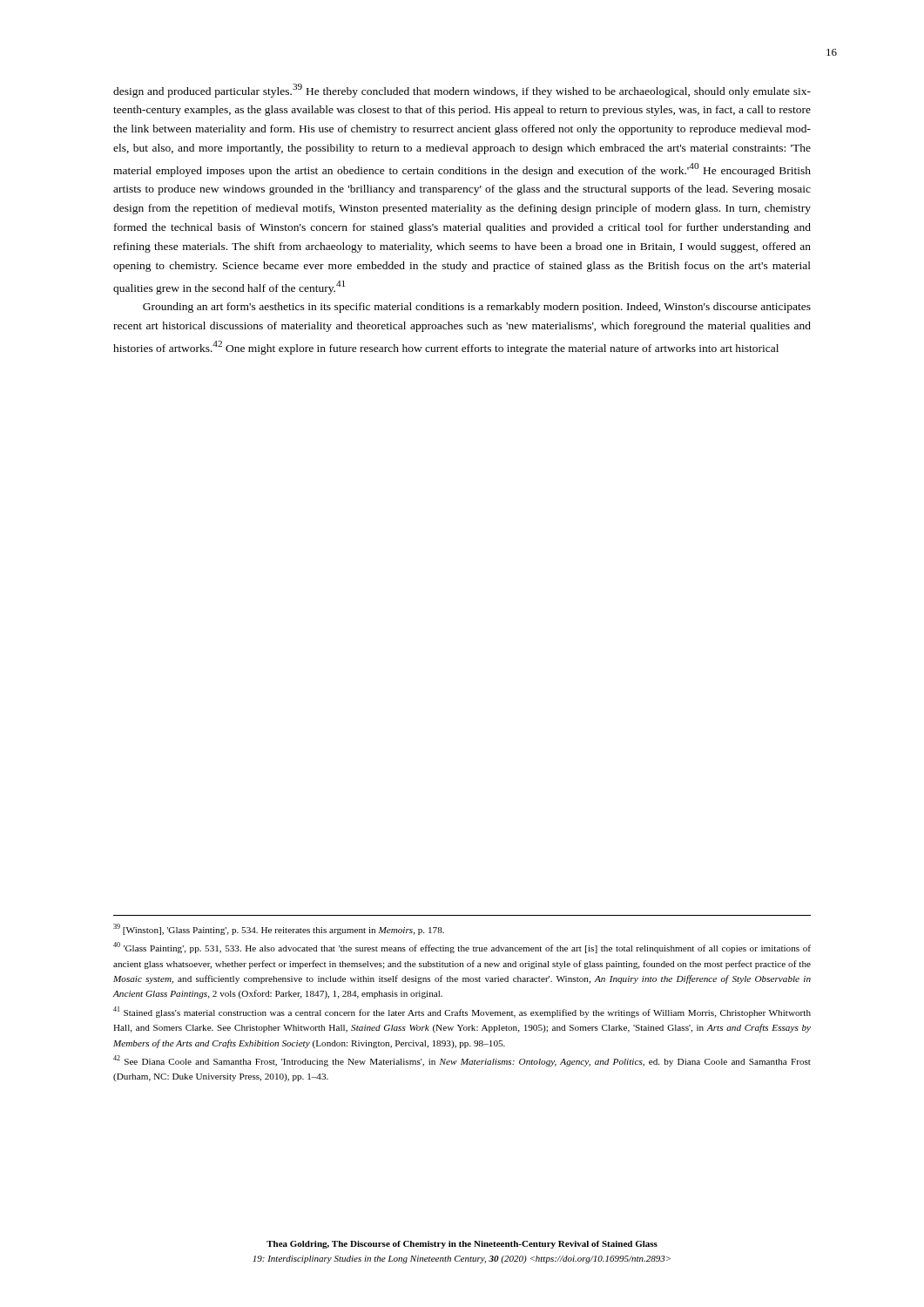Viewport: 924px width, 1307px height.
Task: Find the text starting "design and produced"
Action: (x=462, y=218)
